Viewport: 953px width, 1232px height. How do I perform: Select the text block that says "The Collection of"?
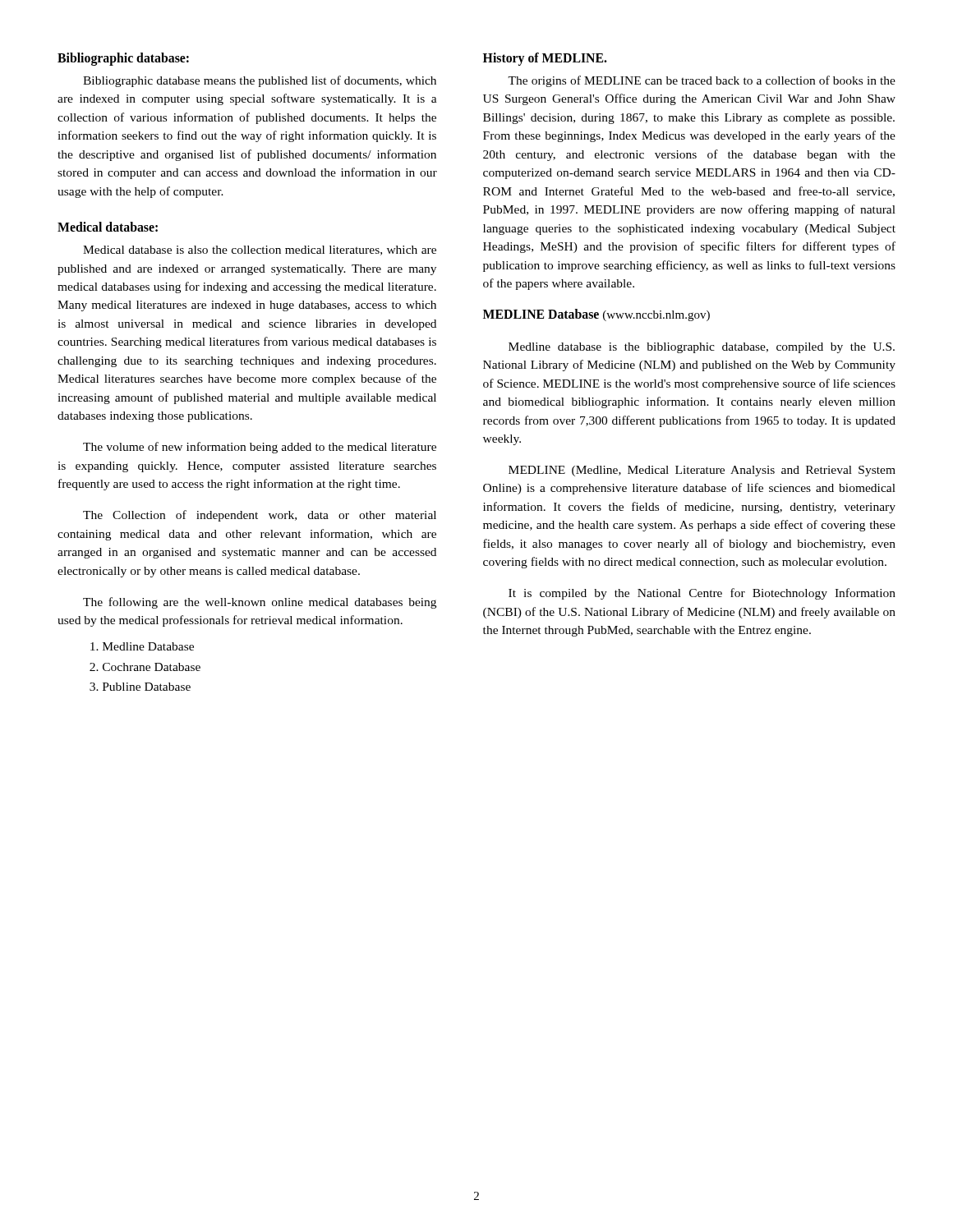click(247, 543)
